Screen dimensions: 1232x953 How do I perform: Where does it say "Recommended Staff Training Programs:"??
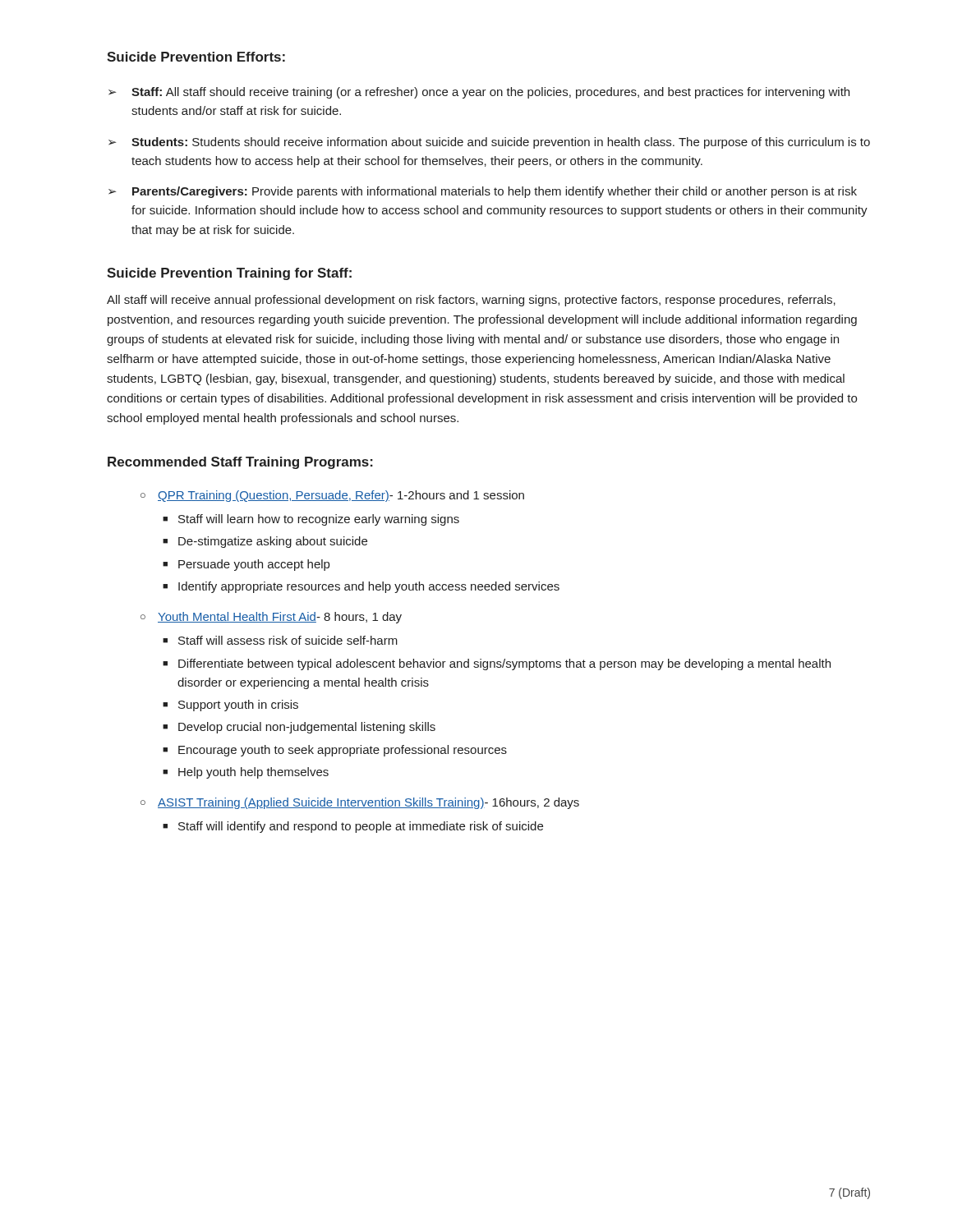pos(240,462)
